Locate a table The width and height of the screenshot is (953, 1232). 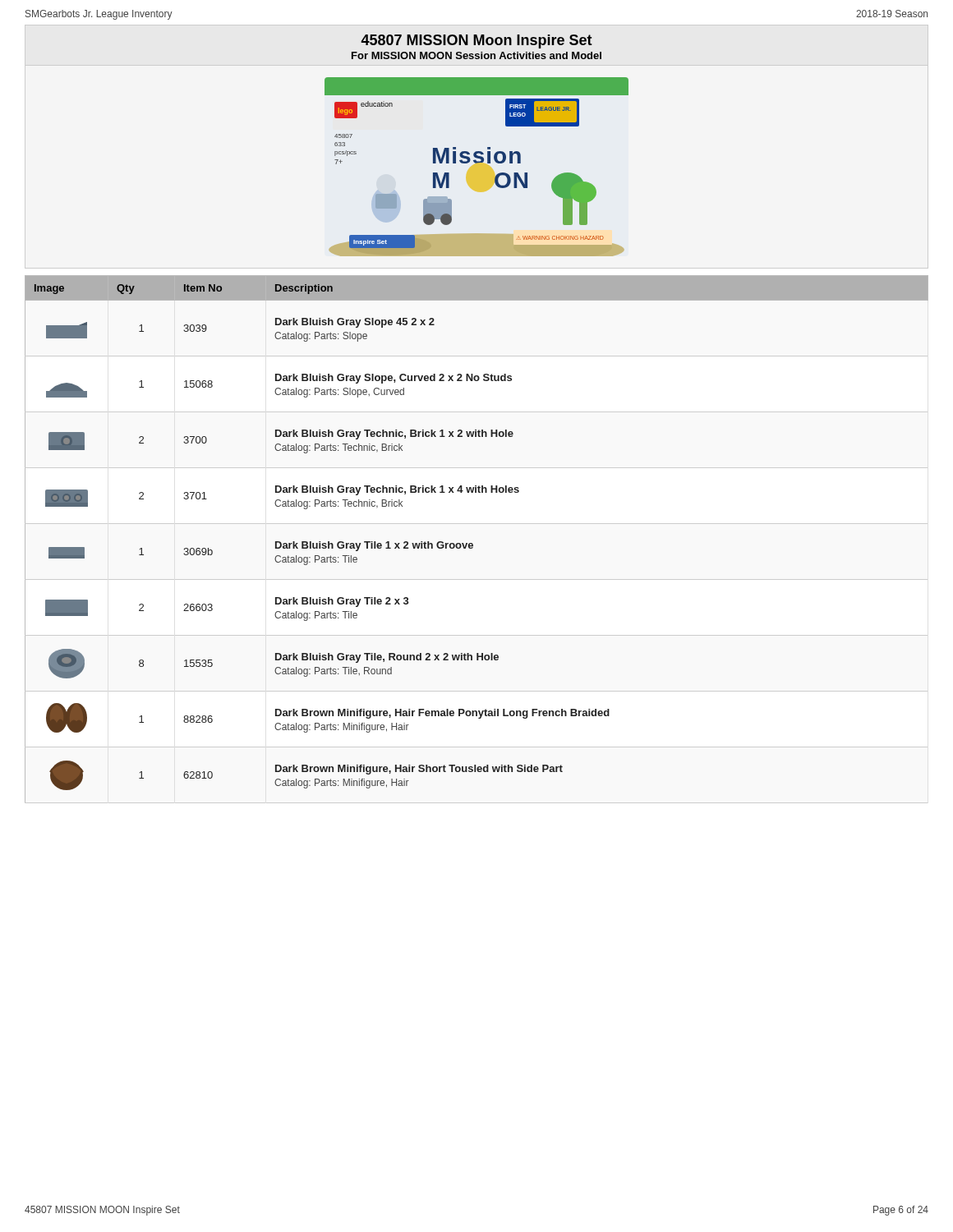[476, 539]
